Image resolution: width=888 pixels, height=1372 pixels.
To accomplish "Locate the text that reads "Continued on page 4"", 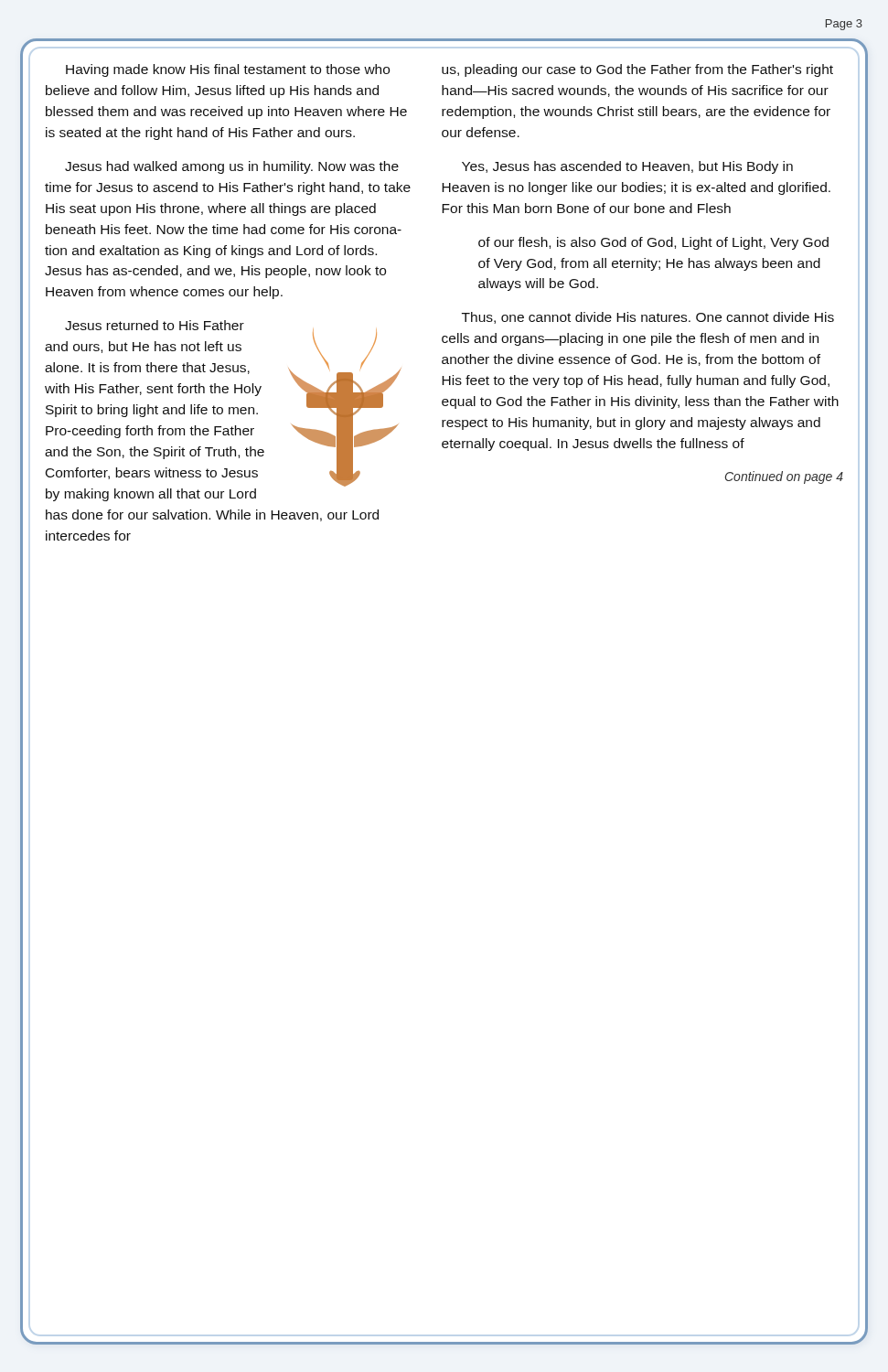I will tap(784, 476).
